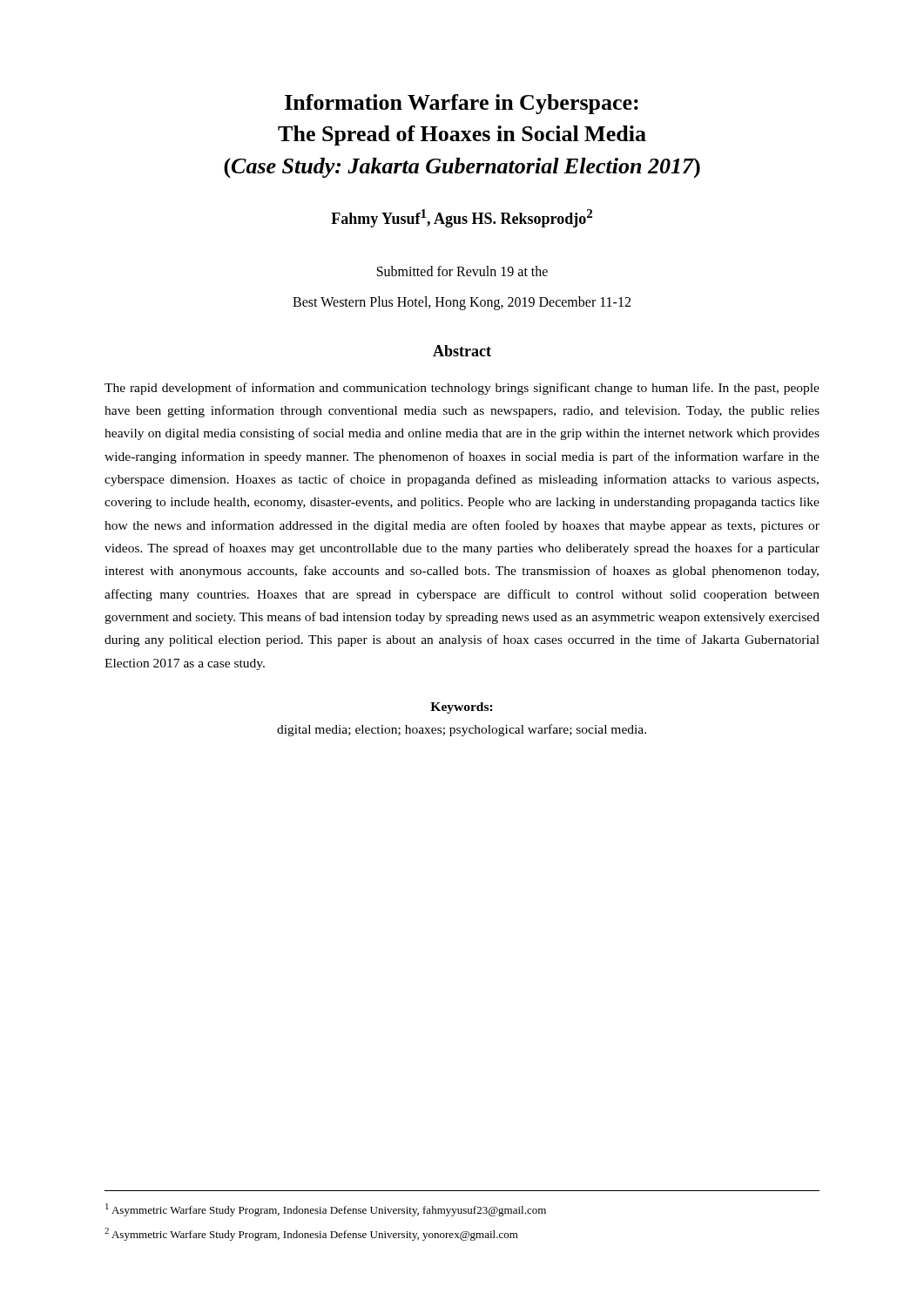Click on the footnote that says "2 Asymmetric Warfare Study Program, Indonesia"

click(462, 1233)
